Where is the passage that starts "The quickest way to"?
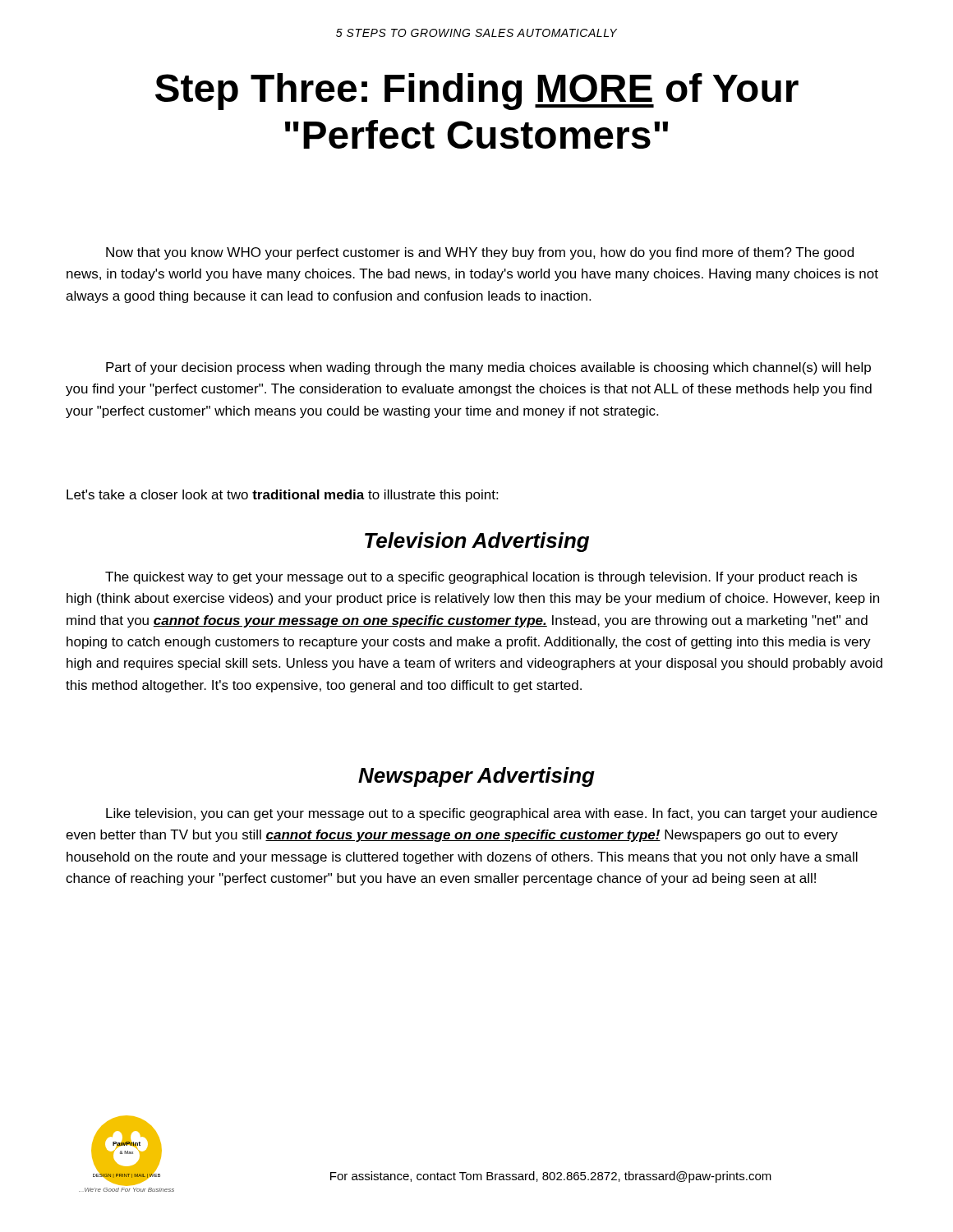 476,632
